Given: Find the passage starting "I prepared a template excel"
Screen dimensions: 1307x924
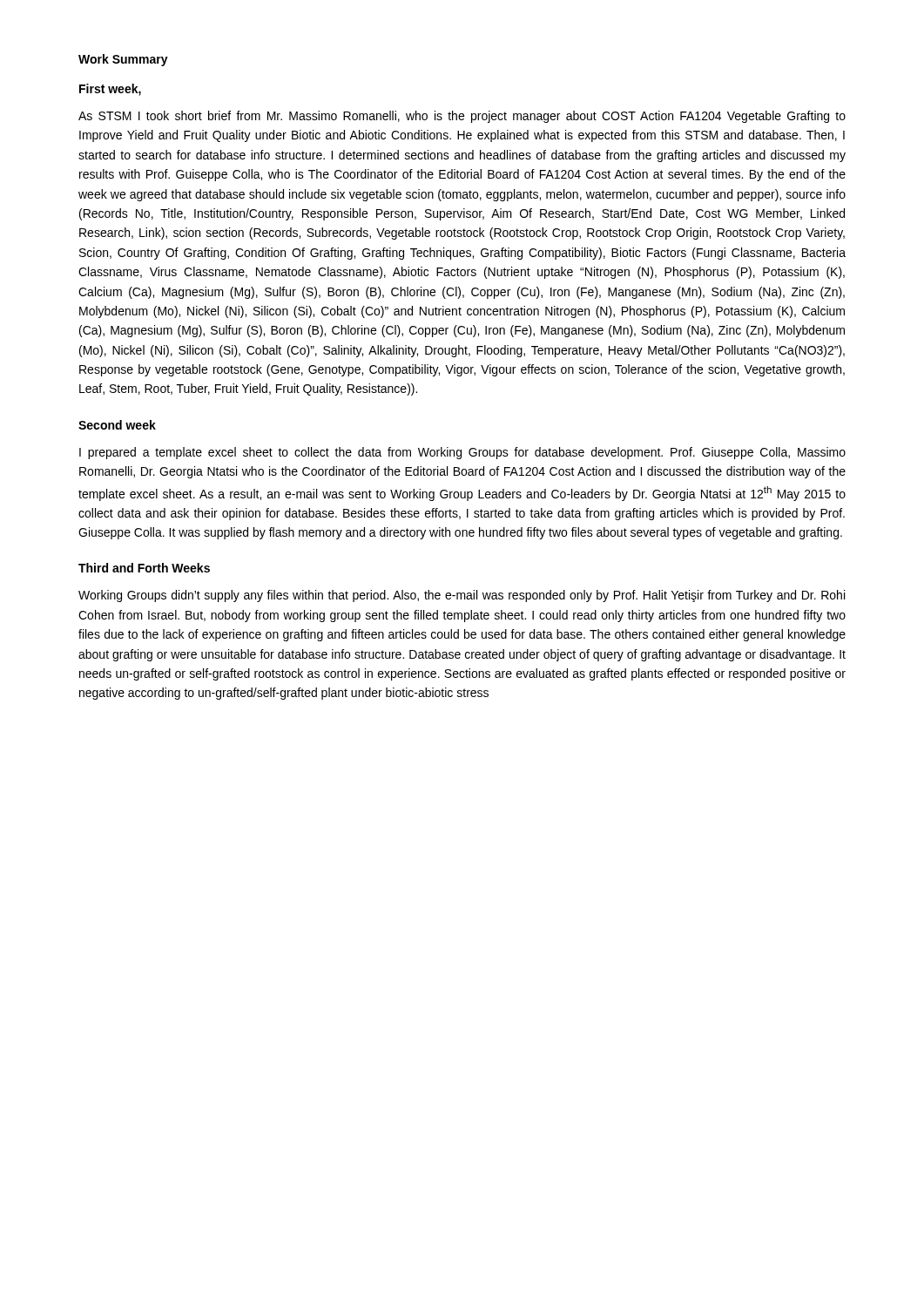Looking at the screenshot, I should pyautogui.click(x=462, y=492).
